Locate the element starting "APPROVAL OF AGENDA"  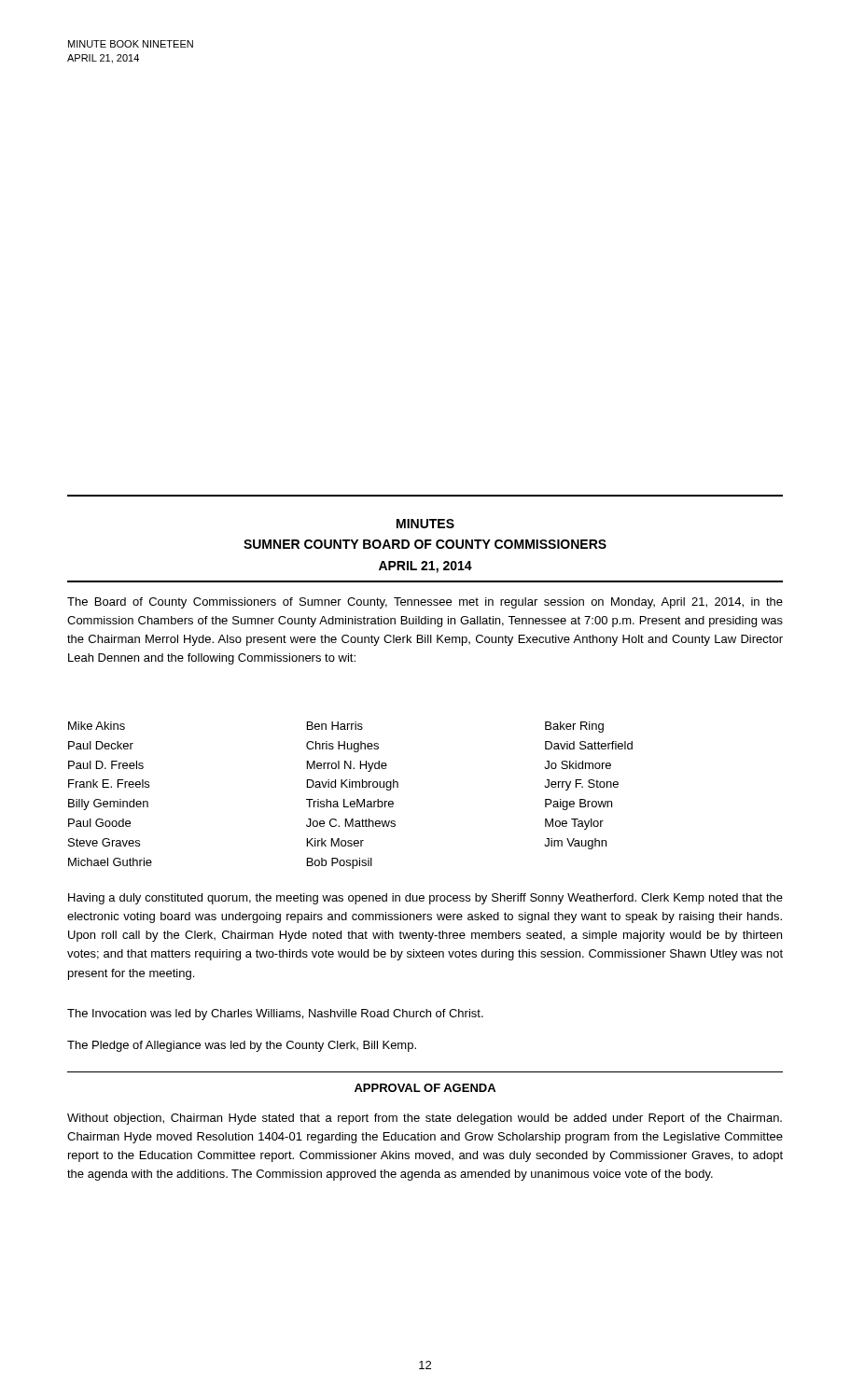click(425, 1088)
